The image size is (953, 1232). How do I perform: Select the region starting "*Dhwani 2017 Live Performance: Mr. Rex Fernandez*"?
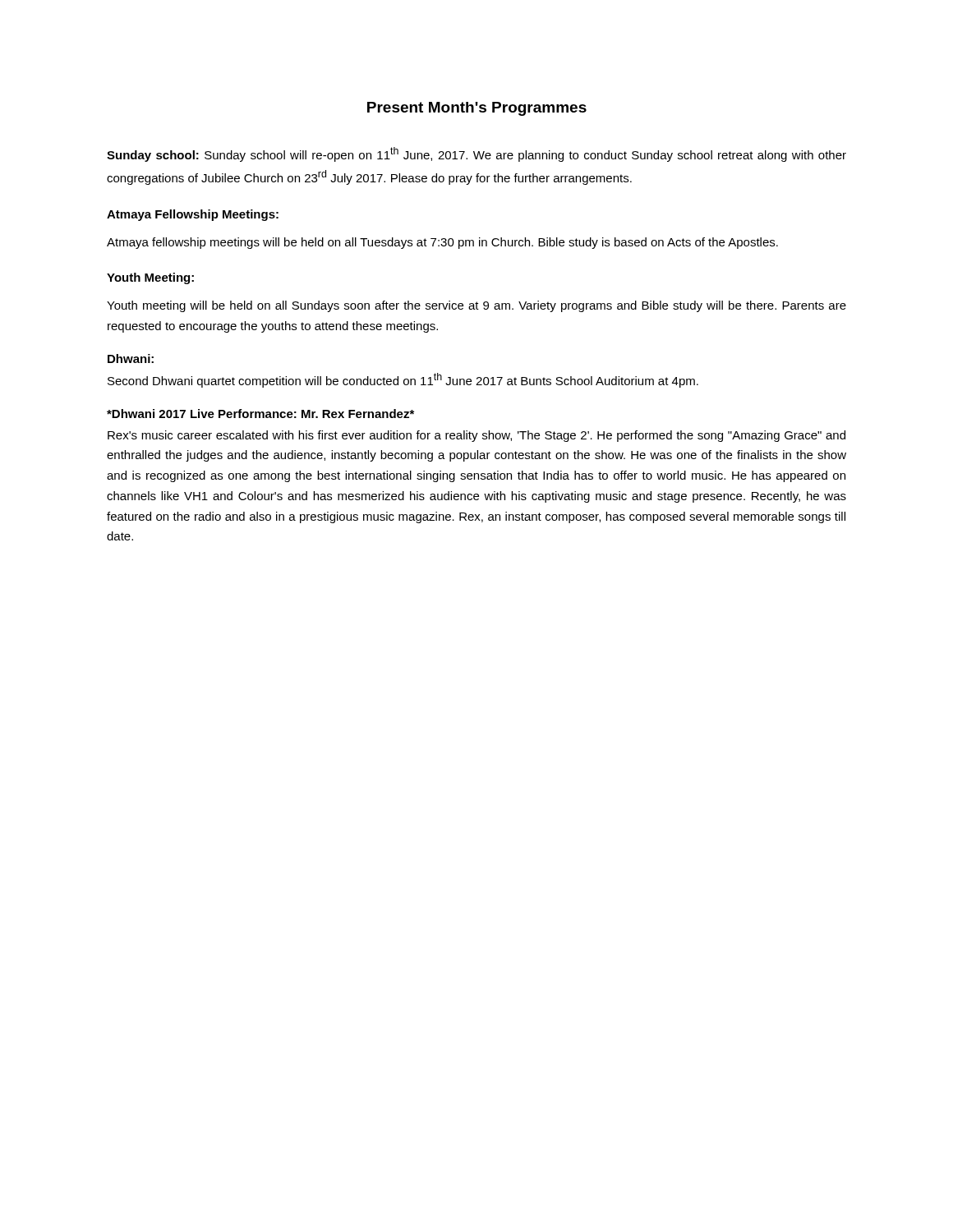[x=261, y=413]
